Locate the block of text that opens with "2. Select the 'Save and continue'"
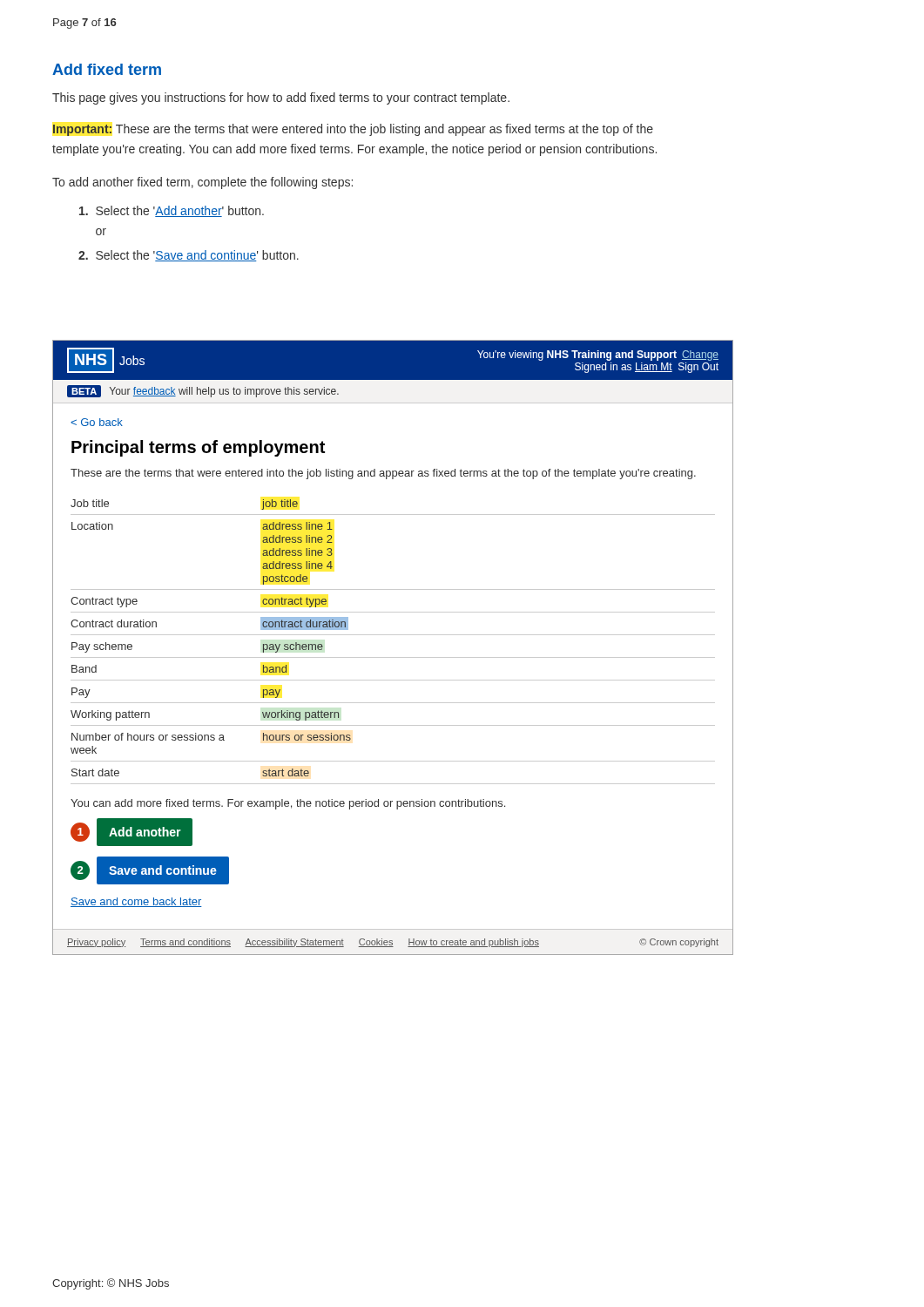The width and height of the screenshot is (924, 1307). point(189,255)
